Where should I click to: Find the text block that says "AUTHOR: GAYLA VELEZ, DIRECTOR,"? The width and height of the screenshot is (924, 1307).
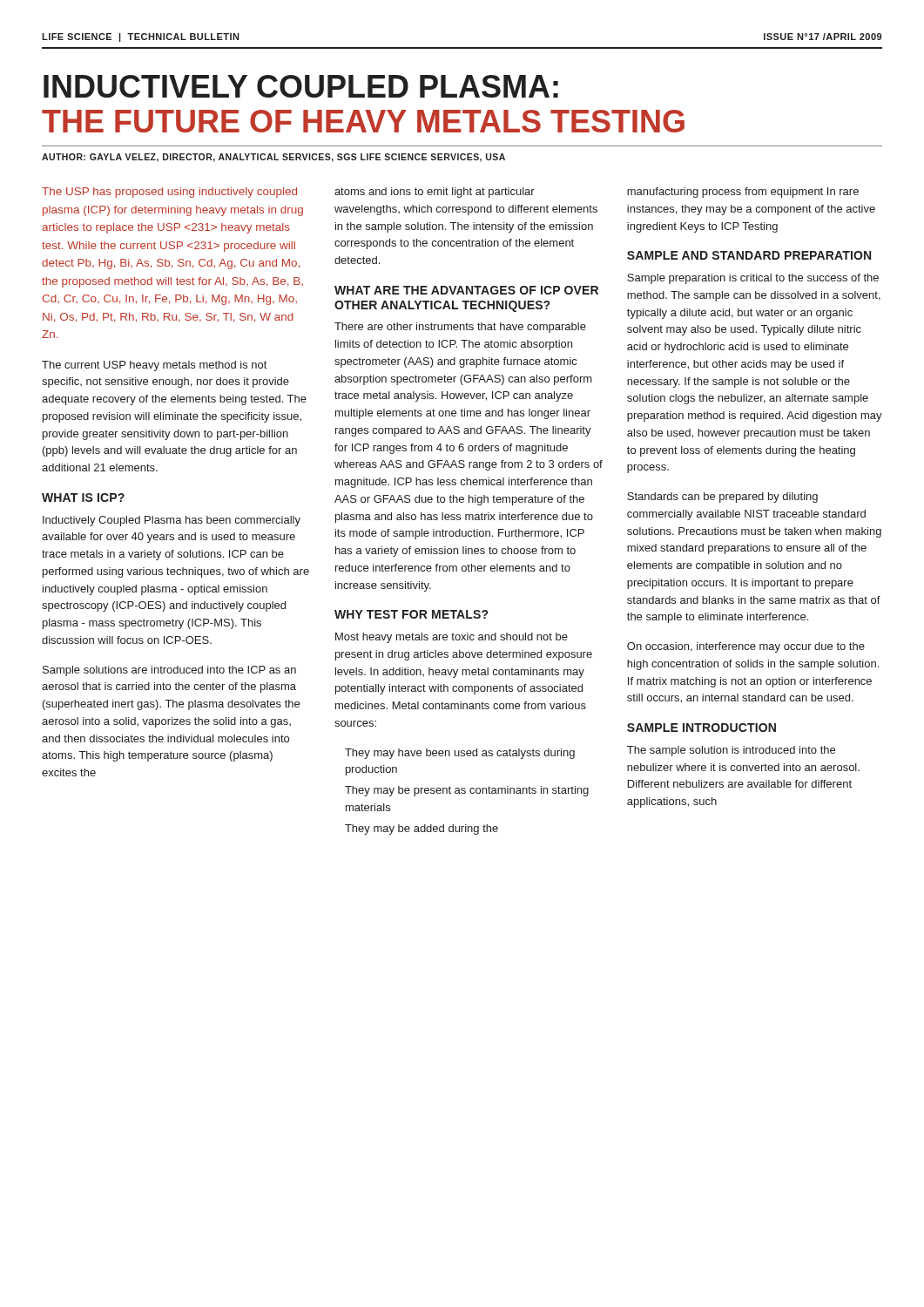[x=274, y=157]
